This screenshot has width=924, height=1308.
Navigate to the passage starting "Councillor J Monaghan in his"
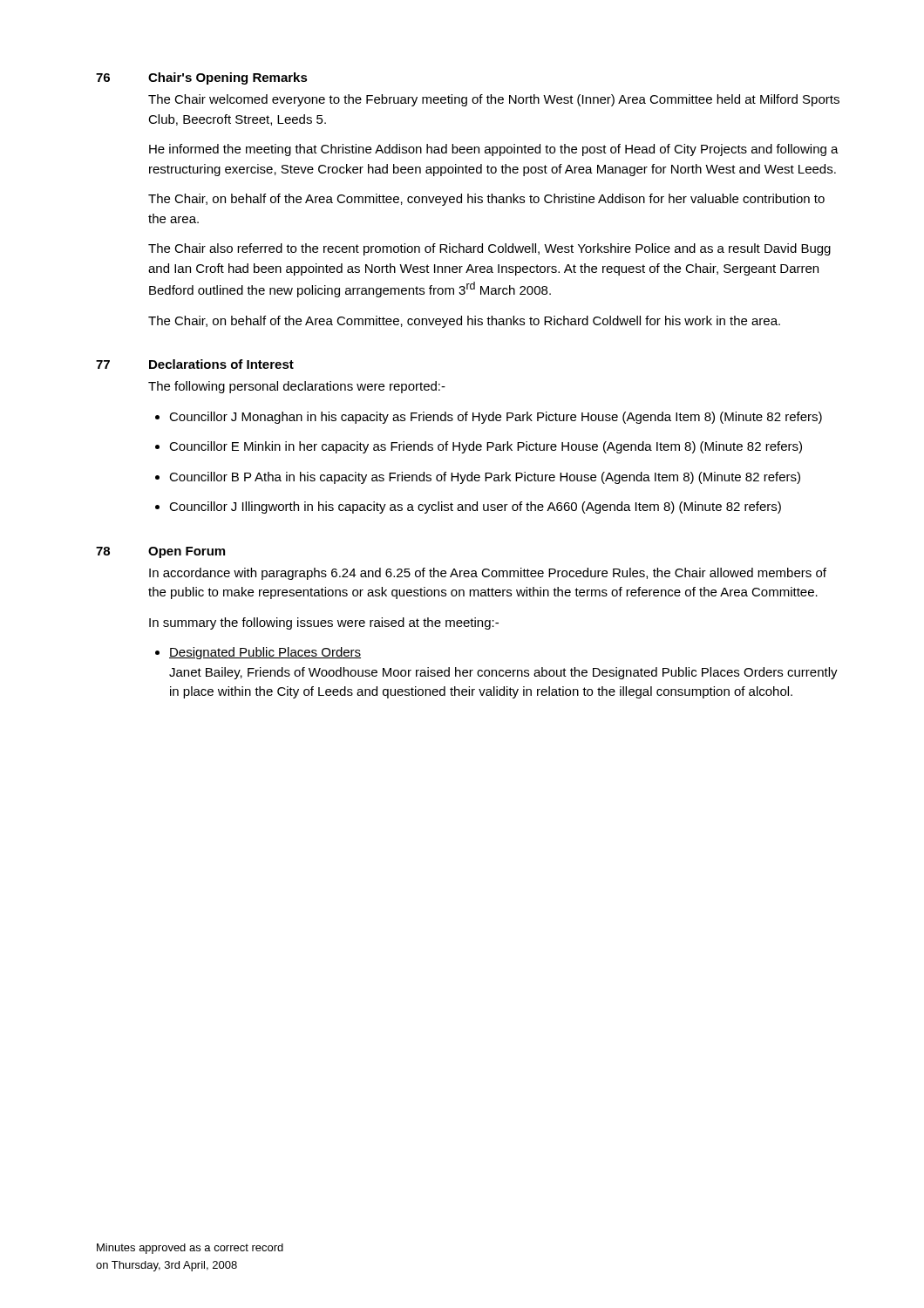point(496,416)
